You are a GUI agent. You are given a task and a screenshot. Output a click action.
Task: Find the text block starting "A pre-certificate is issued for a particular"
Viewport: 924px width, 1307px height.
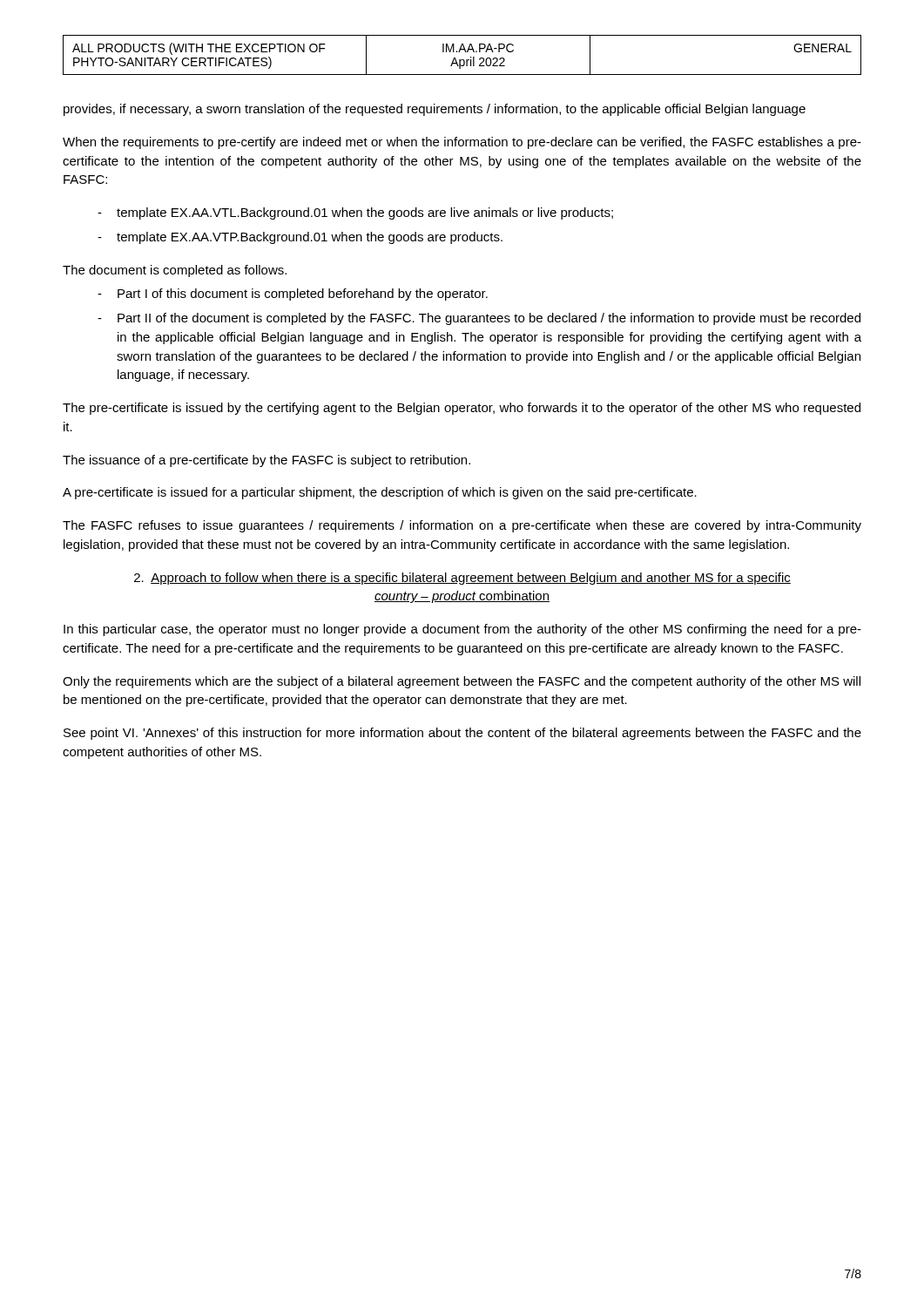(x=380, y=492)
